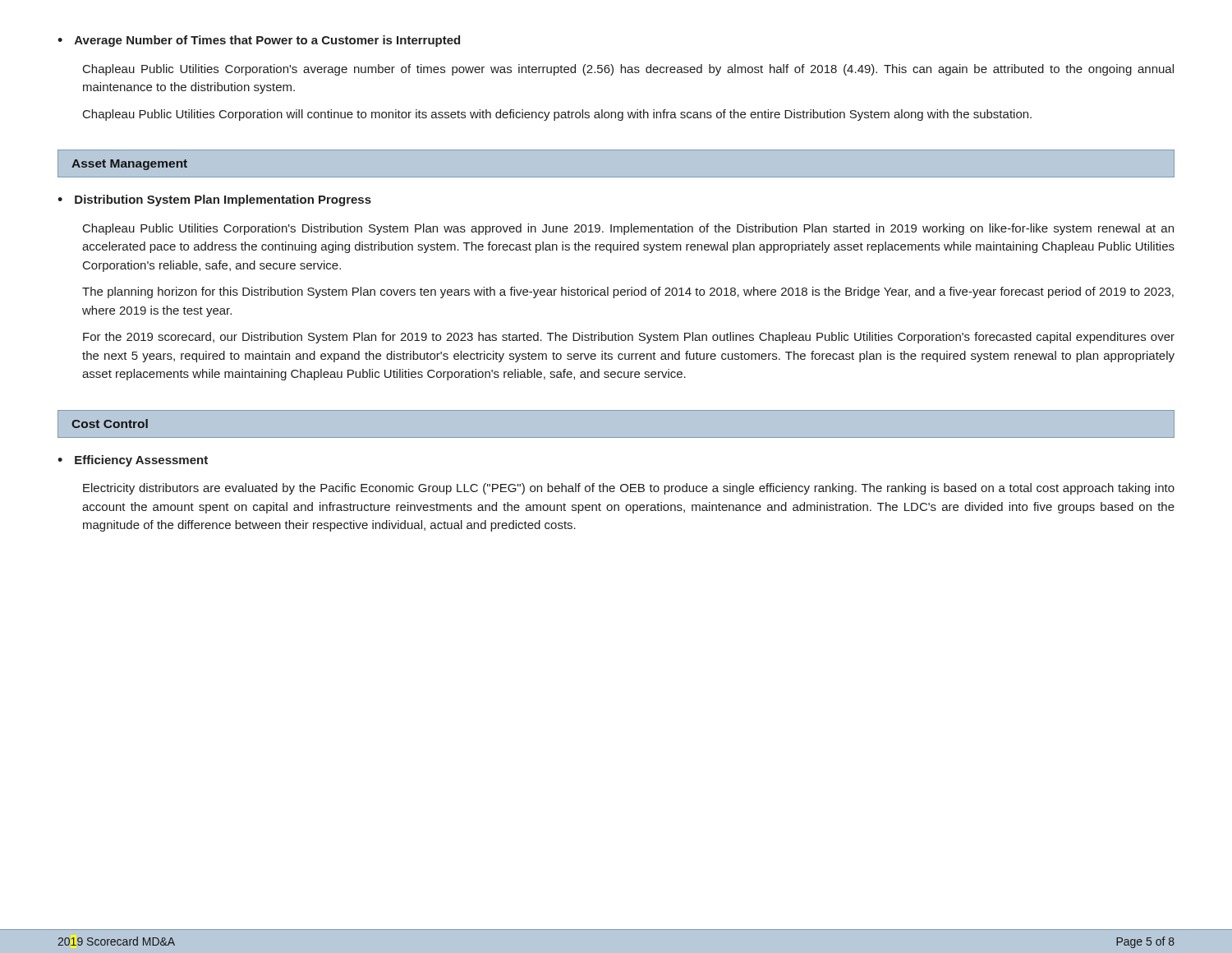This screenshot has width=1232, height=953.
Task: Navigate to the block starting "• Distribution System Plan Implementation Progress"
Action: pyautogui.click(x=214, y=200)
